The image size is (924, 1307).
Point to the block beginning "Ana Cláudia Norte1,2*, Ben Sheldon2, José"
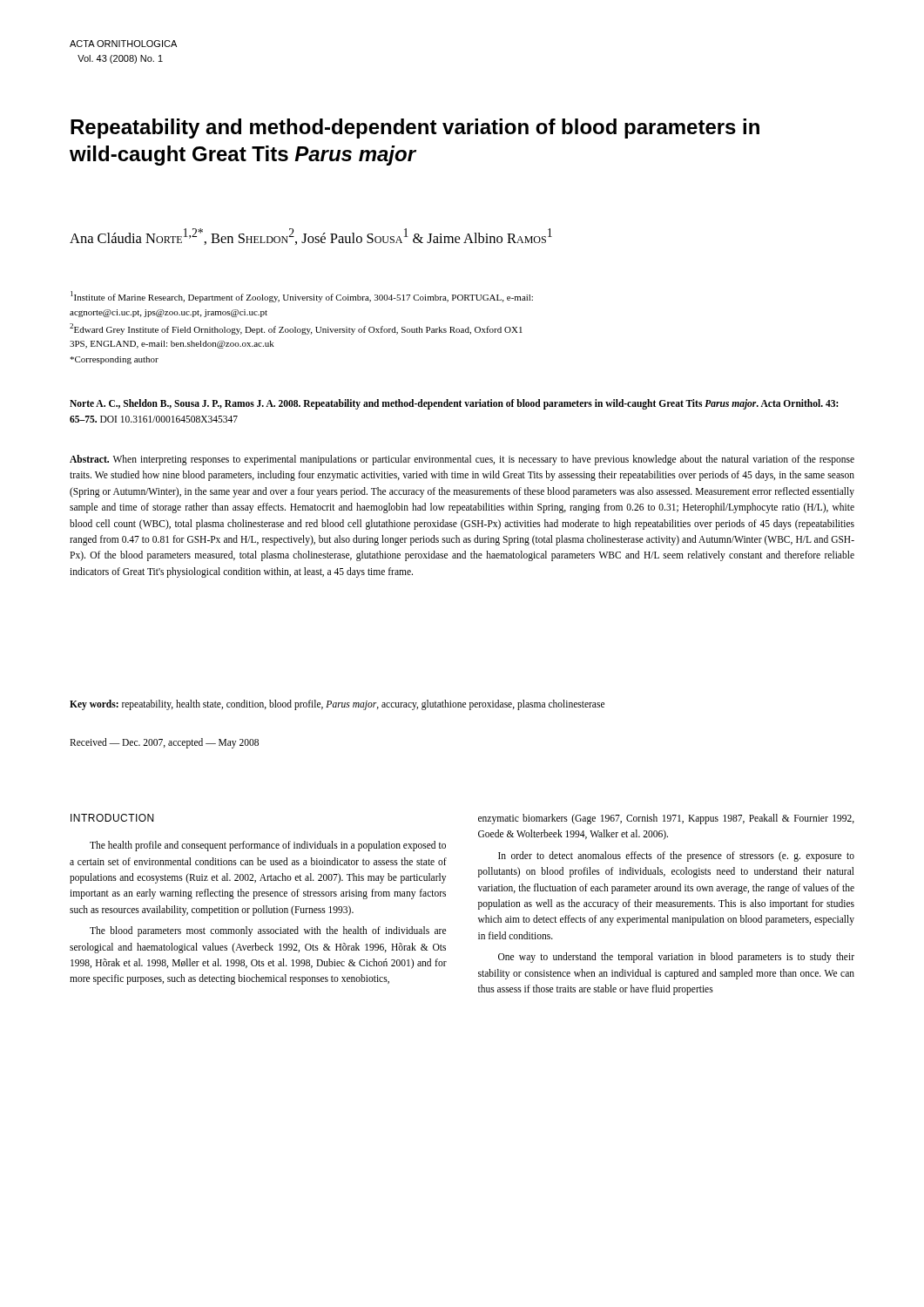(311, 236)
